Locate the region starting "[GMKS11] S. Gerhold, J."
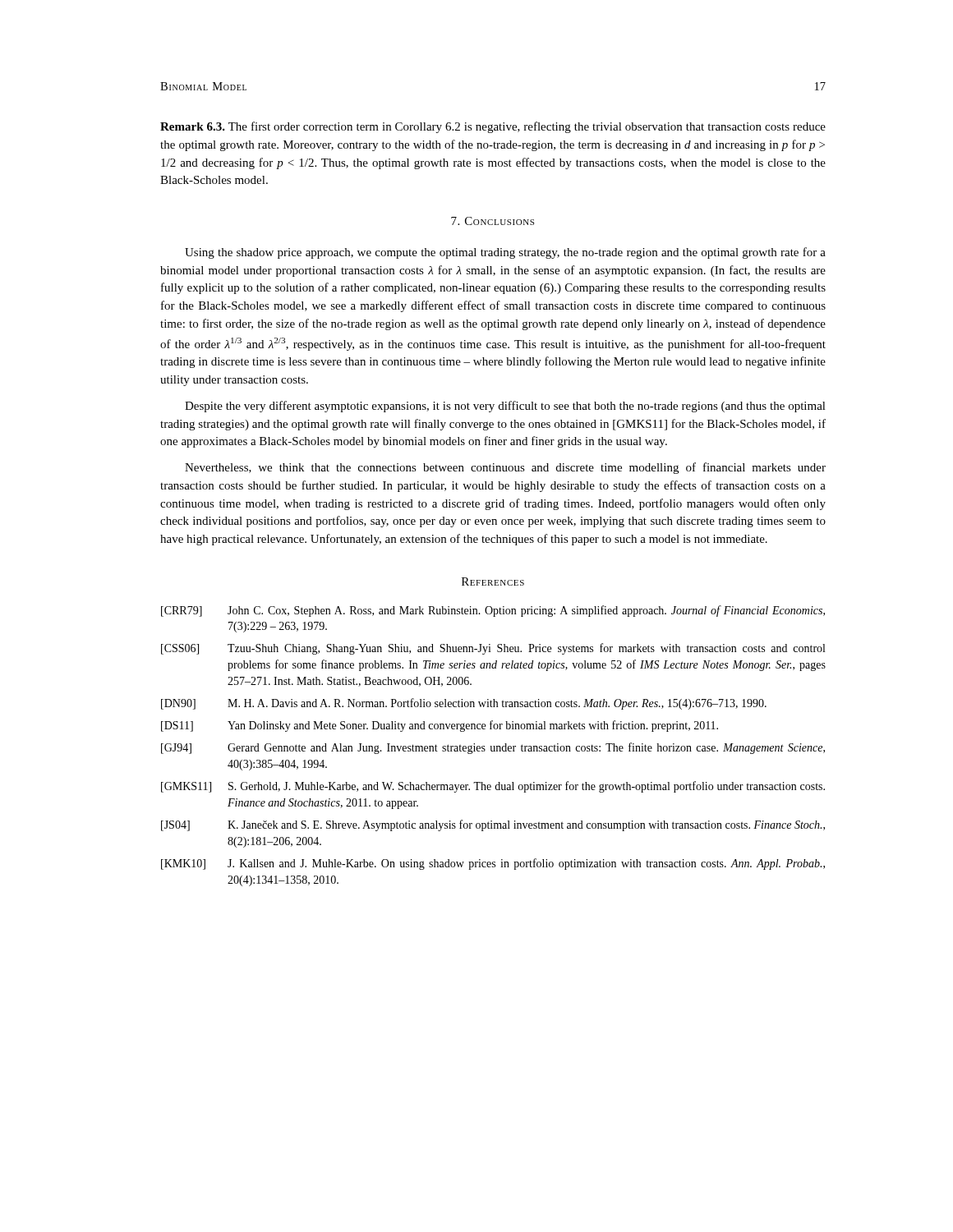953x1232 pixels. pyautogui.click(x=493, y=795)
